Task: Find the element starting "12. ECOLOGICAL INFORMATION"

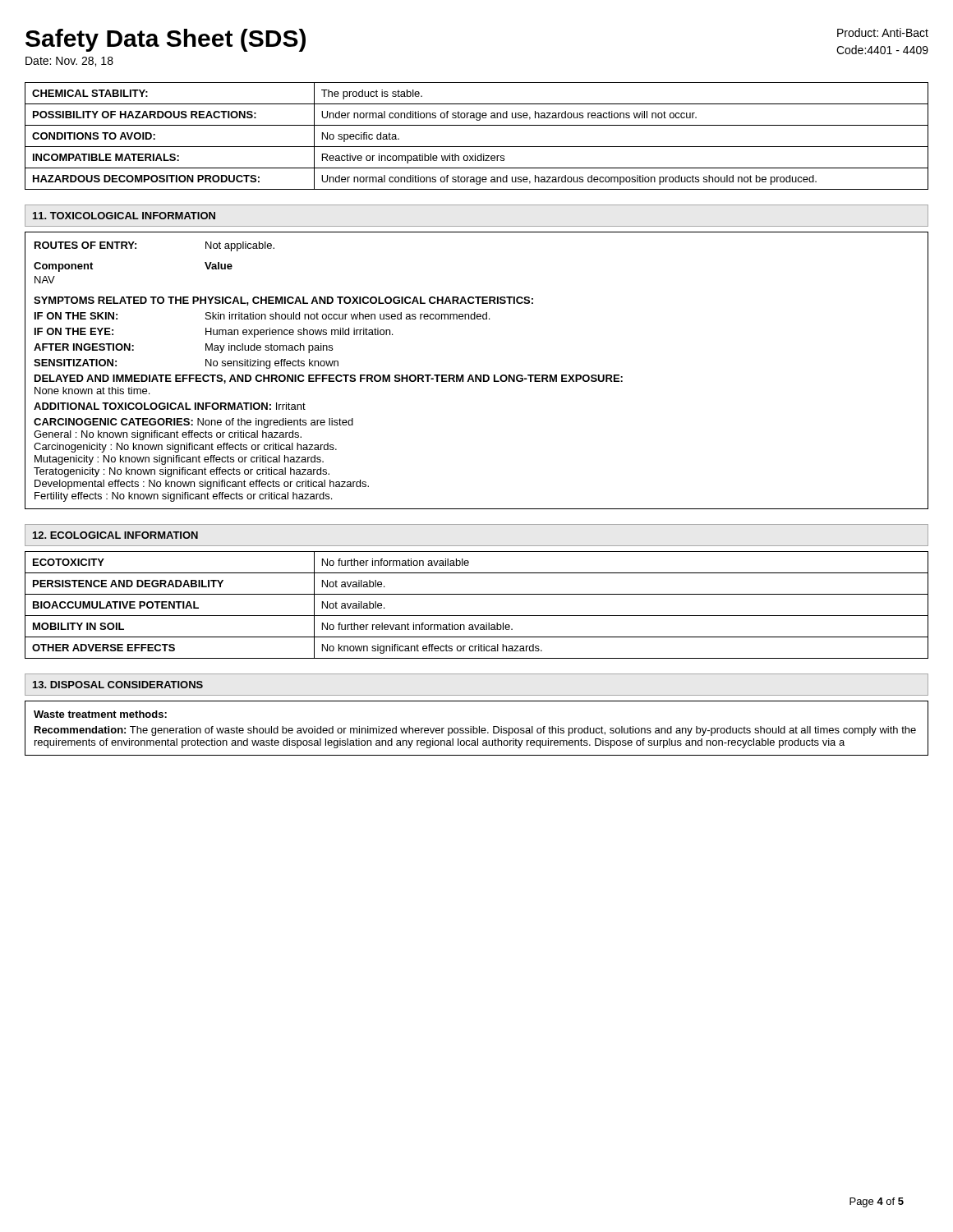Action: pyautogui.click(x=115, y=535)
